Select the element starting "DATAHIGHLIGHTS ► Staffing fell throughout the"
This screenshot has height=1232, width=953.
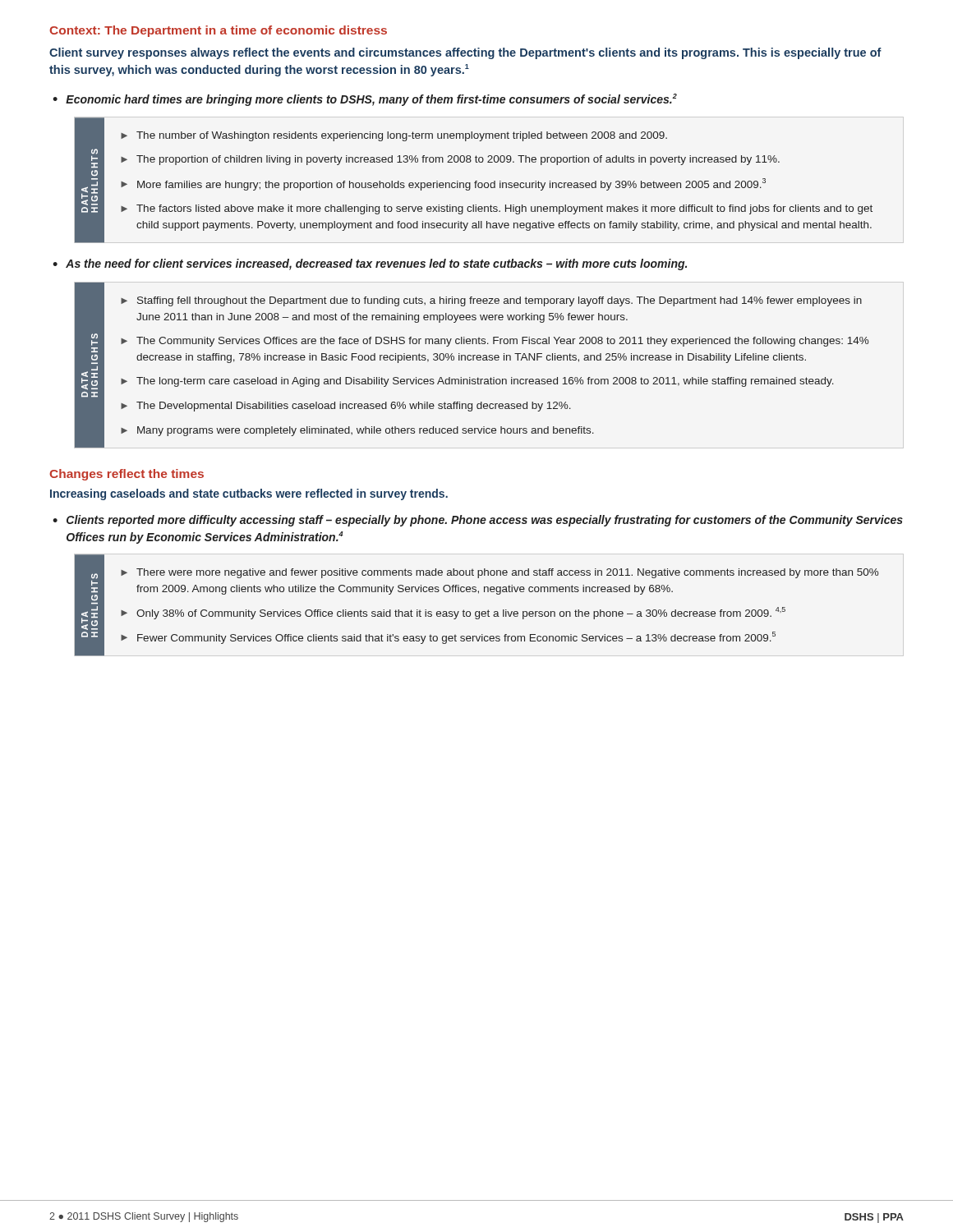[x=489, y=365]
